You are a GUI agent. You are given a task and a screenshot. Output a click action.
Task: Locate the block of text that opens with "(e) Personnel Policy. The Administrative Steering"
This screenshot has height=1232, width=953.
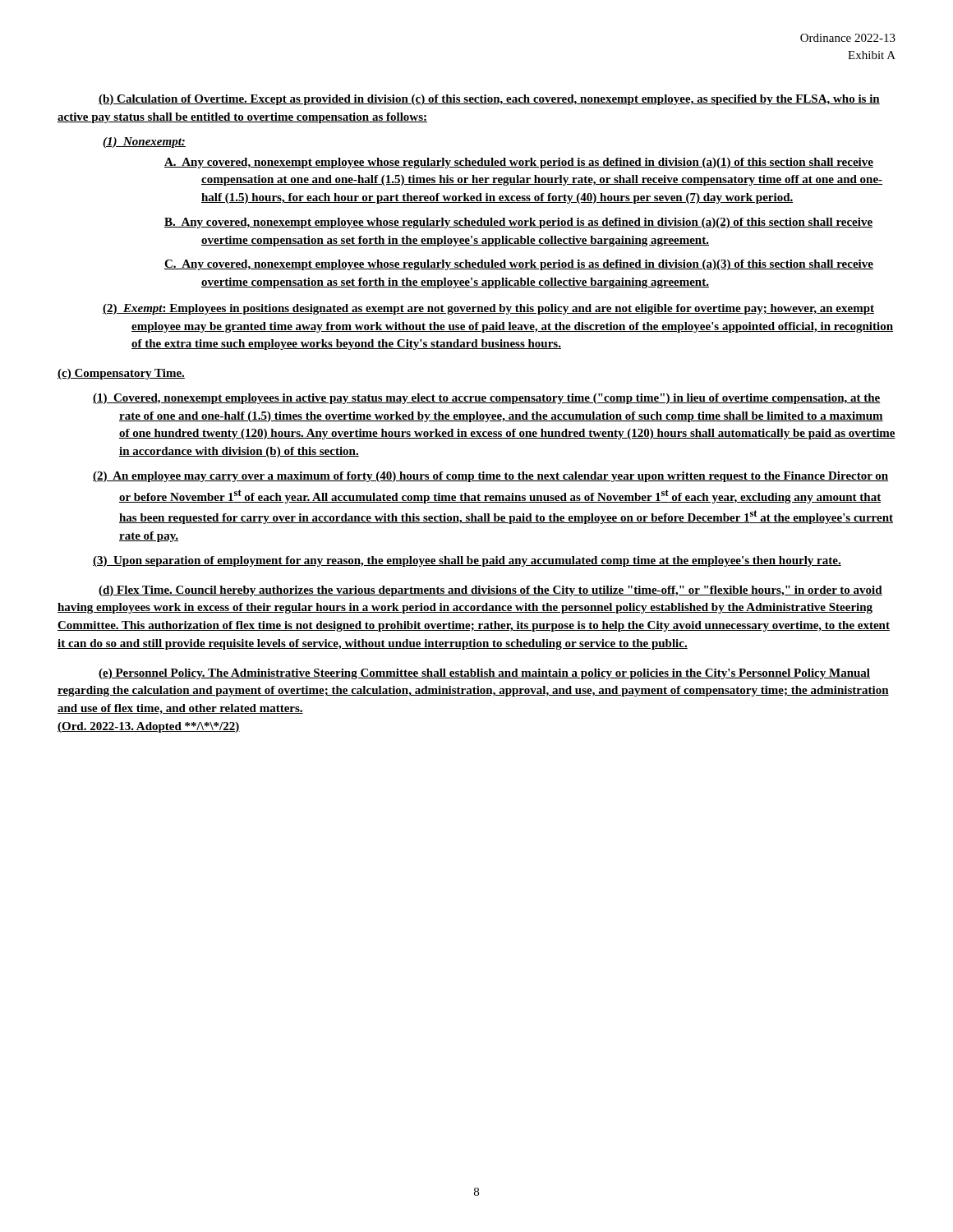[x=473, y=699]
